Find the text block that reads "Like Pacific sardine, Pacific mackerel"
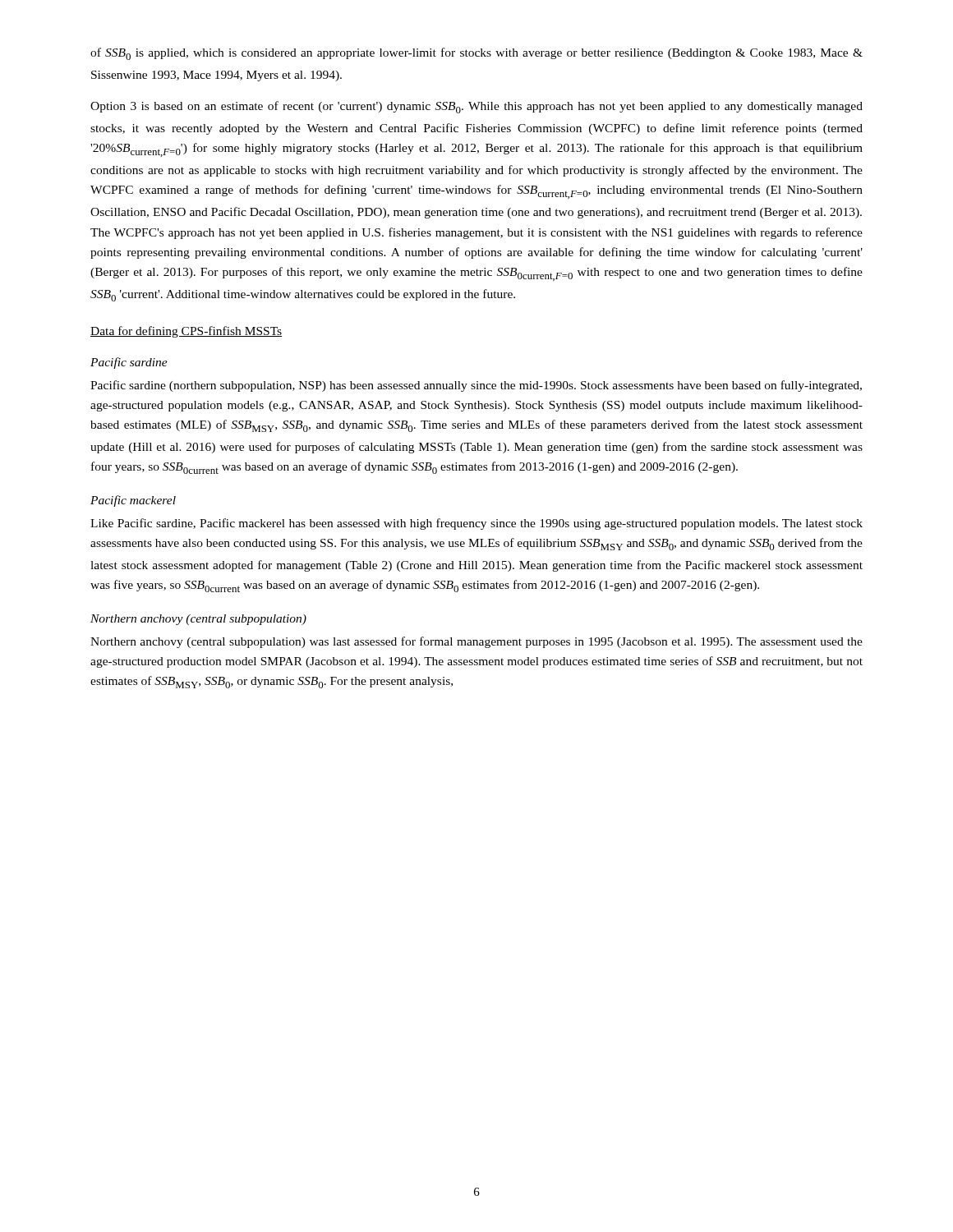This screenshot has height=1232, width=953. pyautogui.click(x=476, y=555)
